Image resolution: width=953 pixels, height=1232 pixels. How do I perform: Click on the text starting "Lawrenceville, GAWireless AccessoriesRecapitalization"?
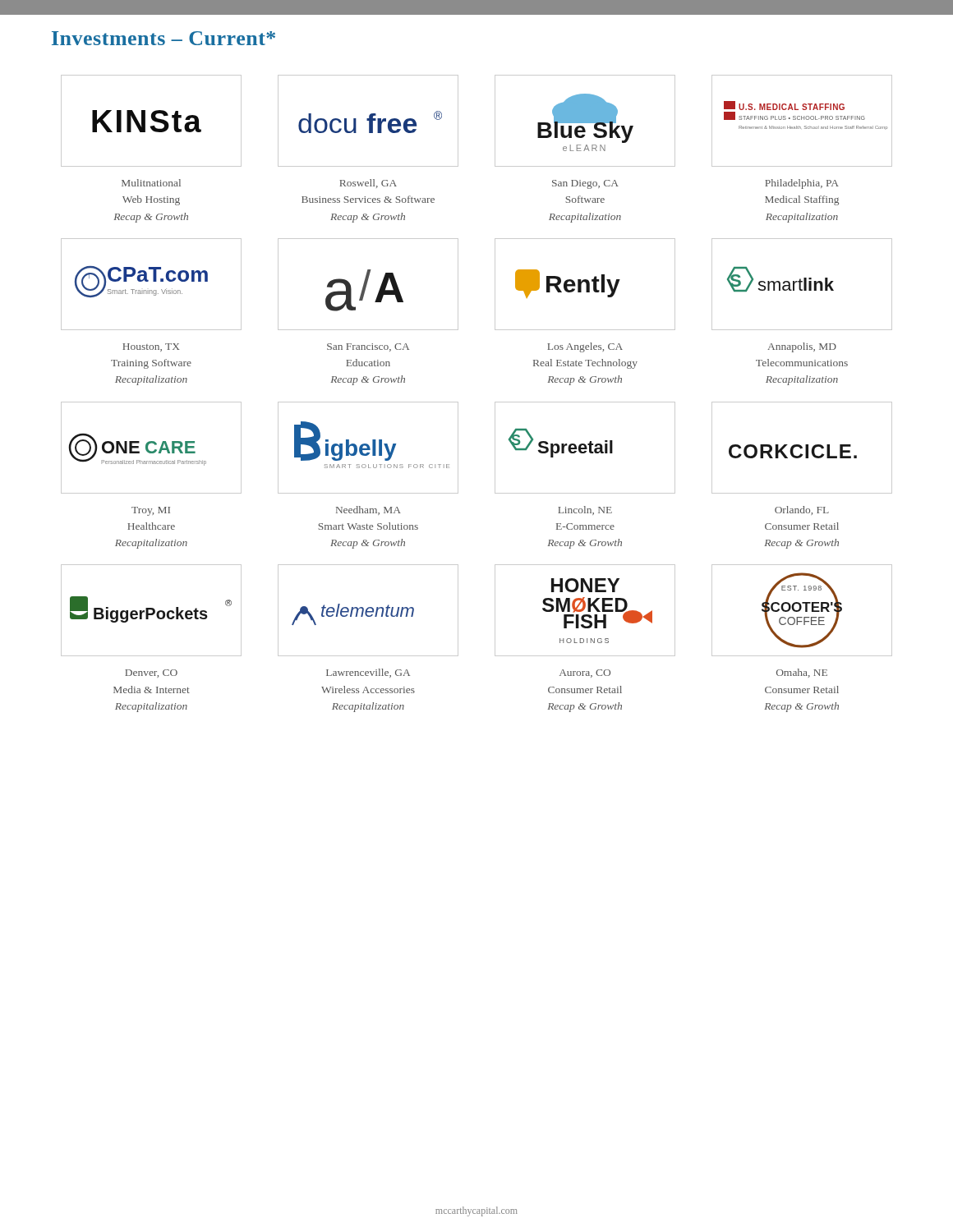coord(368,689)
